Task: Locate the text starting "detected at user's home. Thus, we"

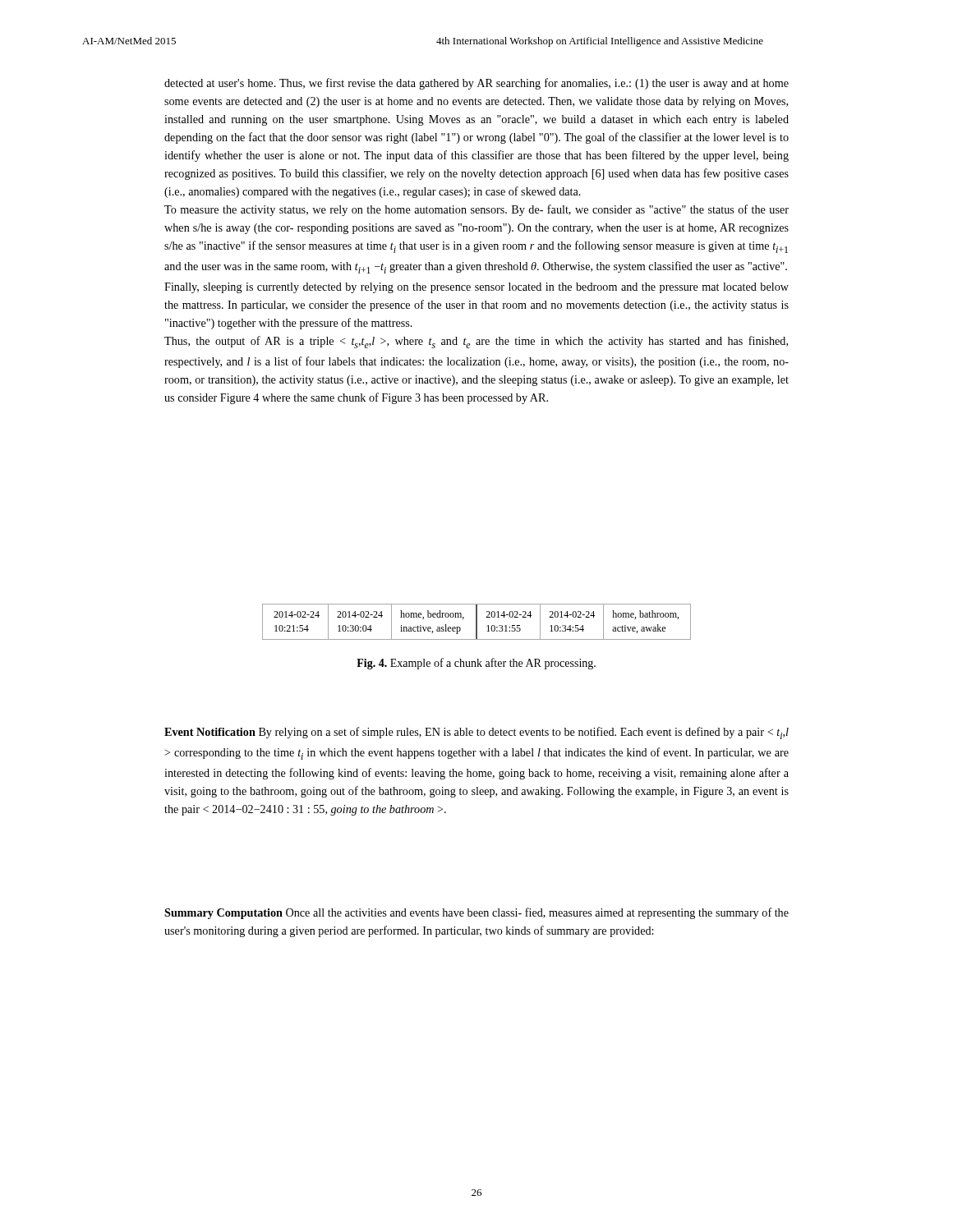Action: click(476, 240)
